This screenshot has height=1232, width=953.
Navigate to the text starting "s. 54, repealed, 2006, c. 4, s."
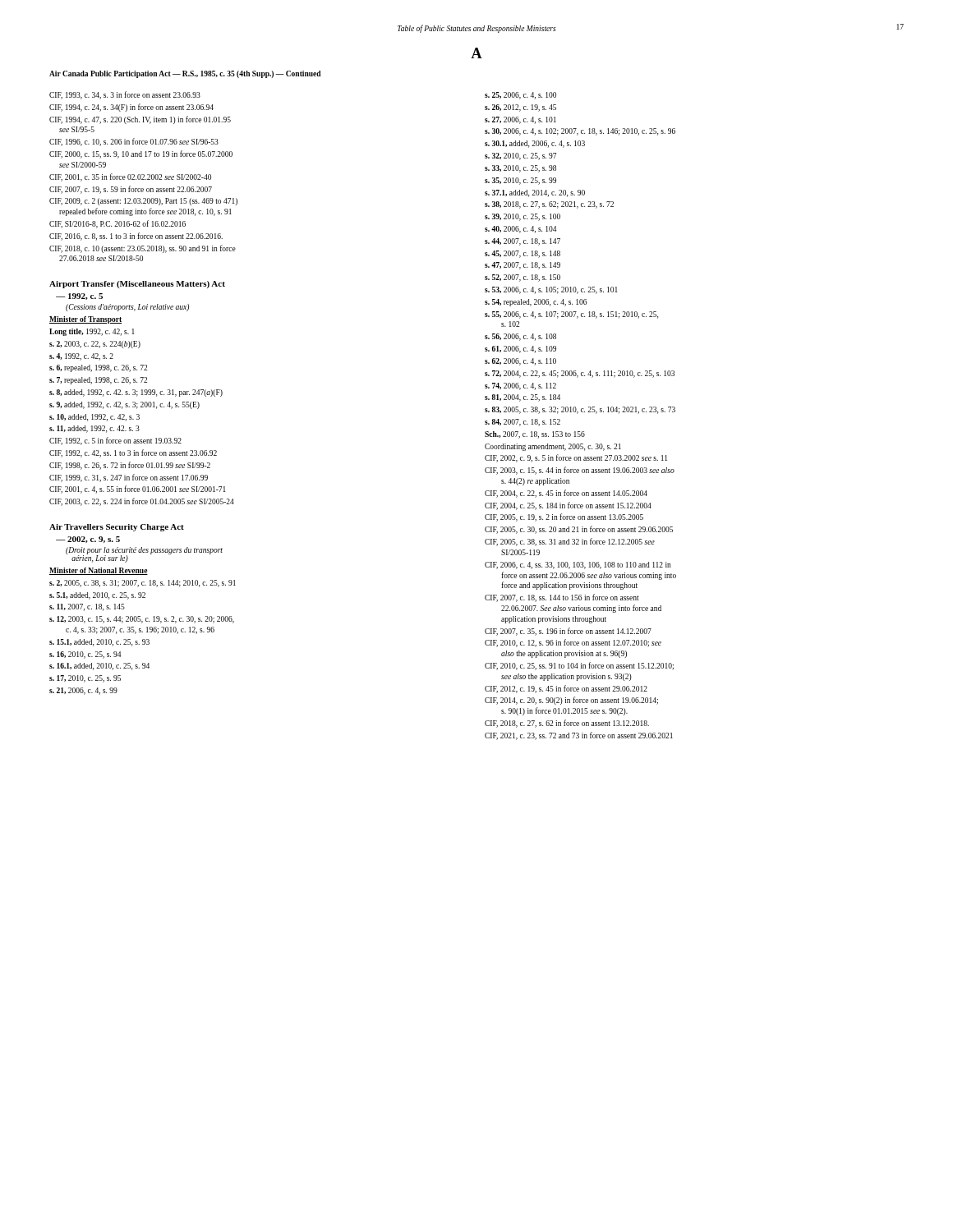536,302
